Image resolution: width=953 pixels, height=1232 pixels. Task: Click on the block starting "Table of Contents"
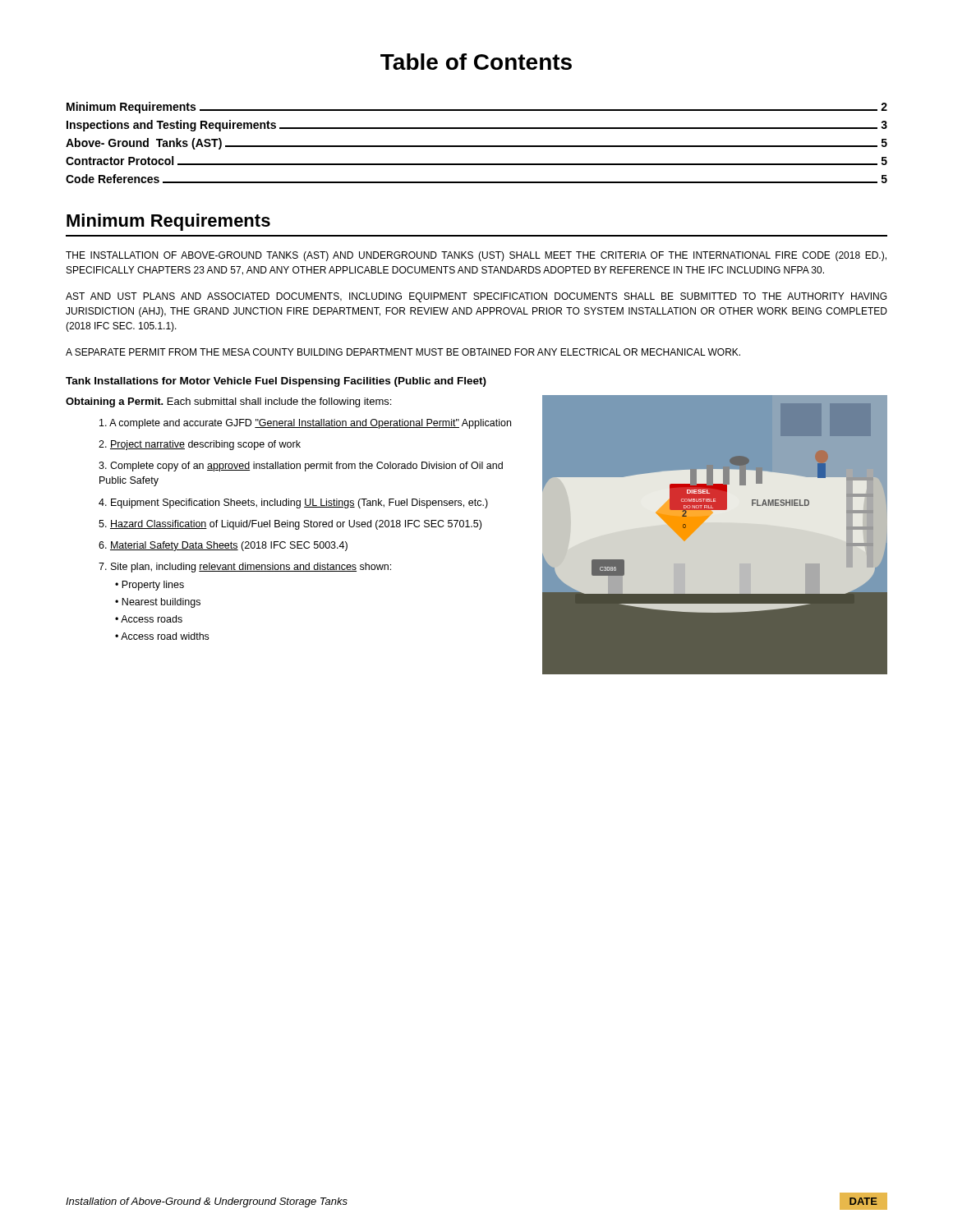pyautogui.click(x=476, y=62)
